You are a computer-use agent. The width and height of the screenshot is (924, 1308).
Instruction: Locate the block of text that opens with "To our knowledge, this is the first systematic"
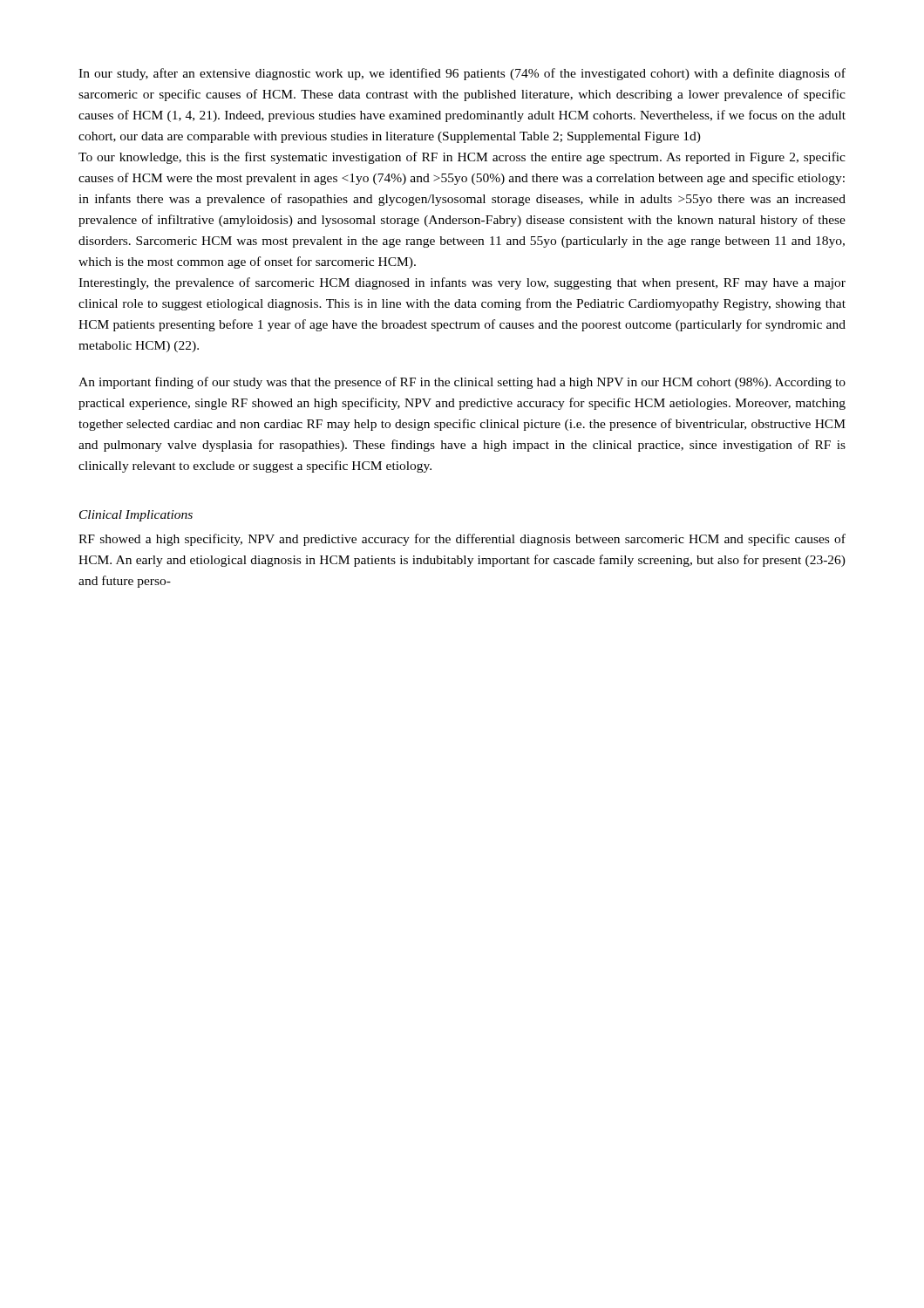pos(462,209)
